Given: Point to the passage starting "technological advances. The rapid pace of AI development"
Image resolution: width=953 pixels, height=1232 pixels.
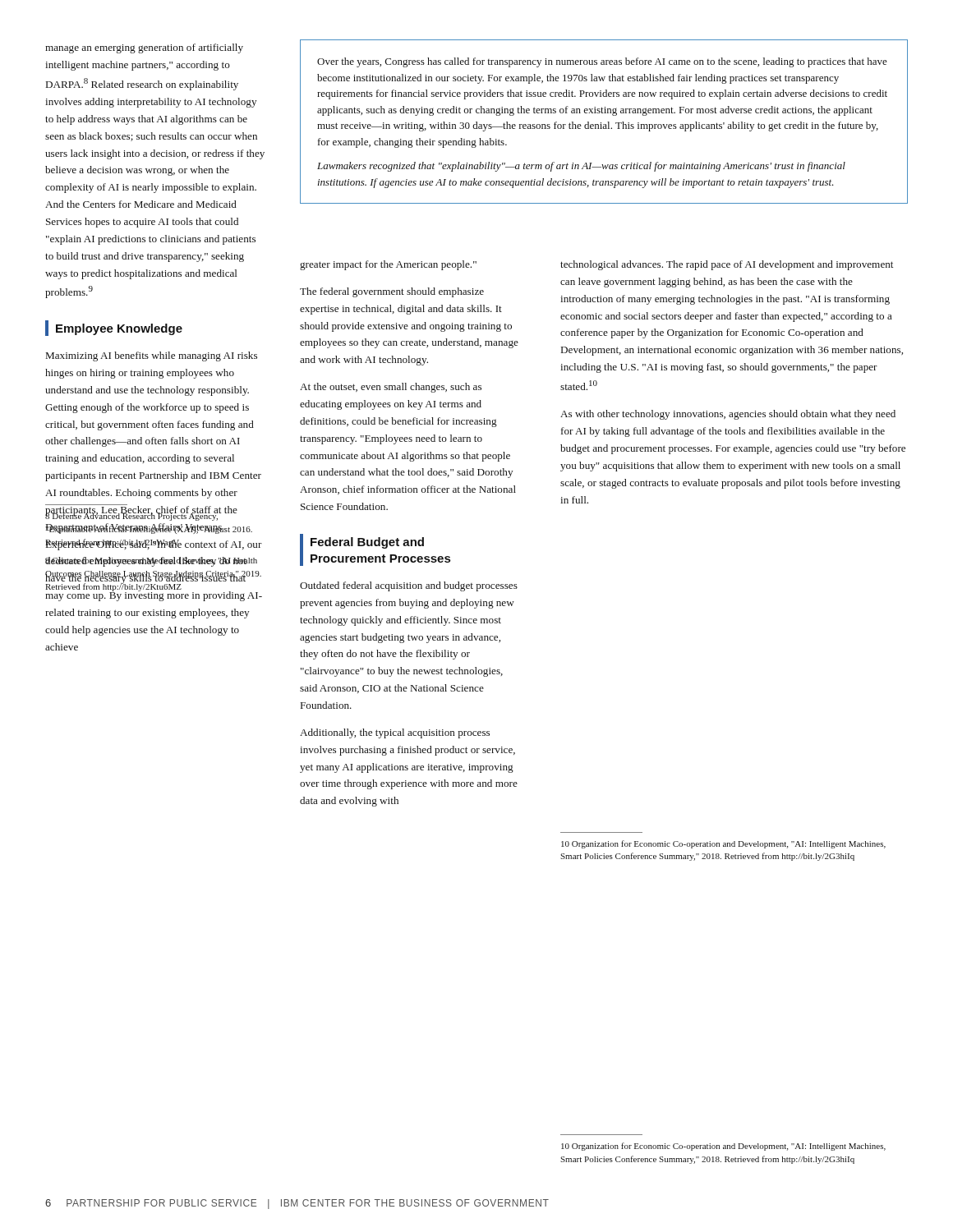Looking at the screenshot, I should click(x=732, y=325).
